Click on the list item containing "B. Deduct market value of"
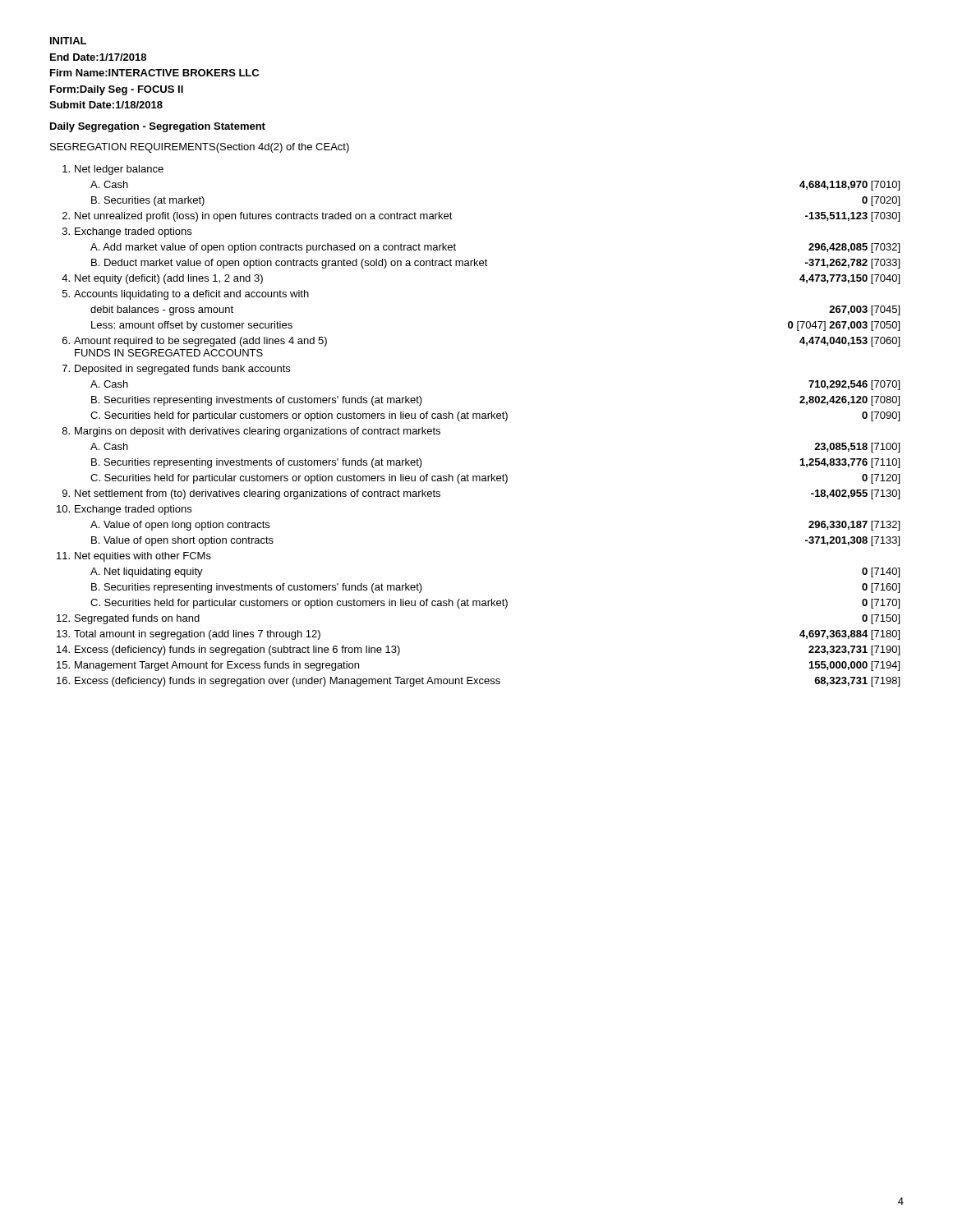953x1232 pixels. [476, 262]
